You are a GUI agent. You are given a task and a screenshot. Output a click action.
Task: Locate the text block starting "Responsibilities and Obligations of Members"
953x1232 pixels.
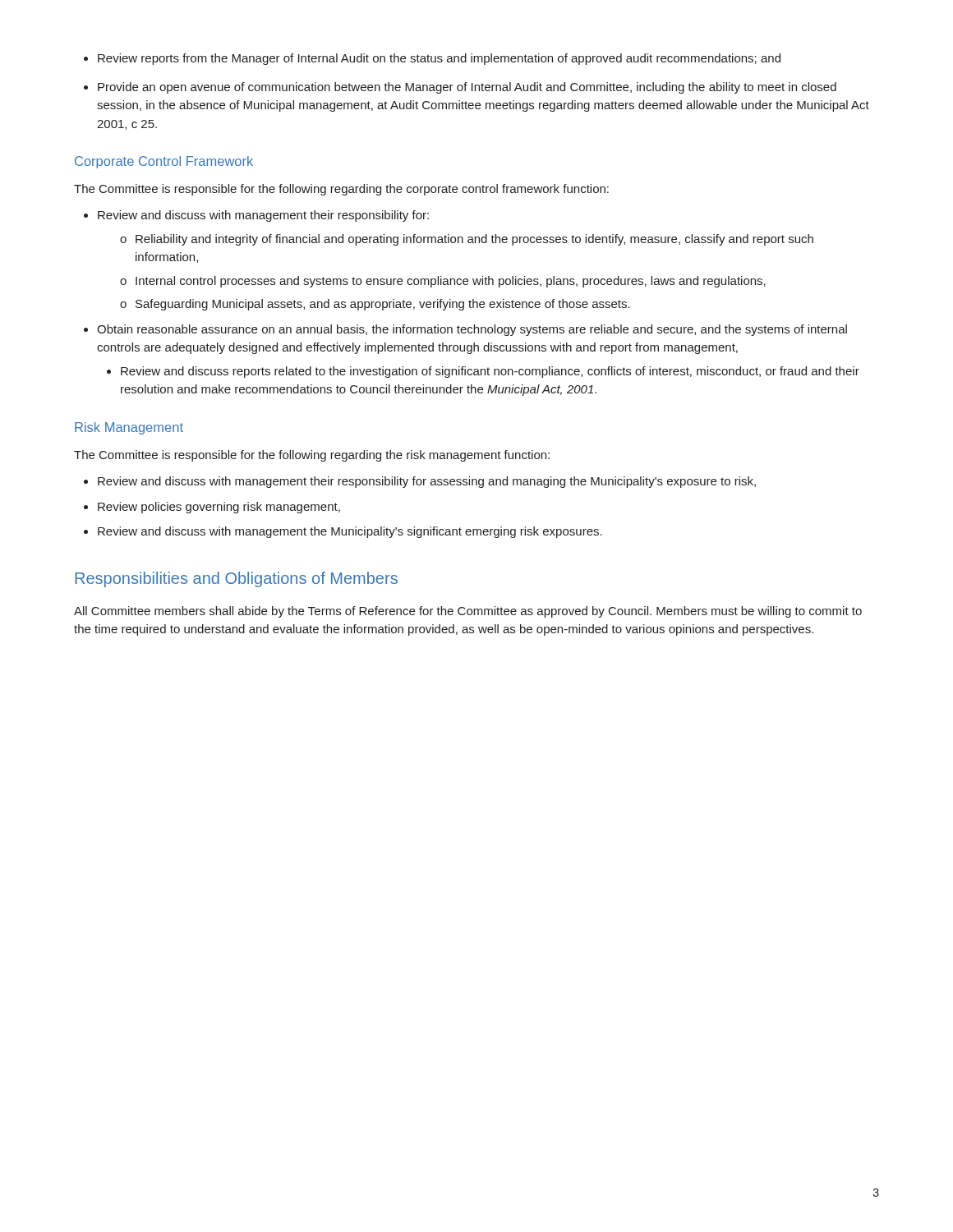pyautogui.click(x=236, y=579)
